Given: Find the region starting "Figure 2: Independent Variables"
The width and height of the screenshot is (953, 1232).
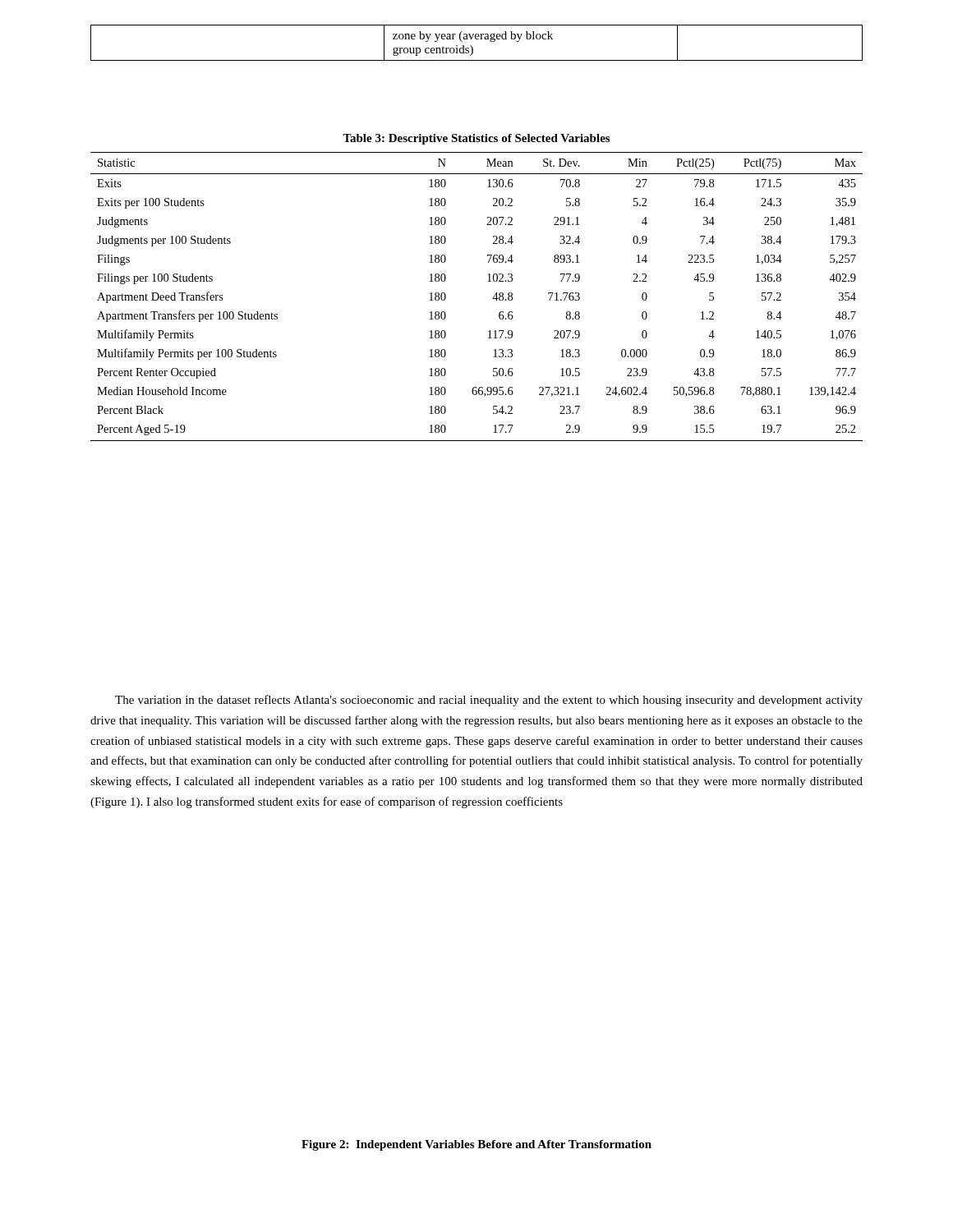Looking at the screenshot, I should 476,1144.
